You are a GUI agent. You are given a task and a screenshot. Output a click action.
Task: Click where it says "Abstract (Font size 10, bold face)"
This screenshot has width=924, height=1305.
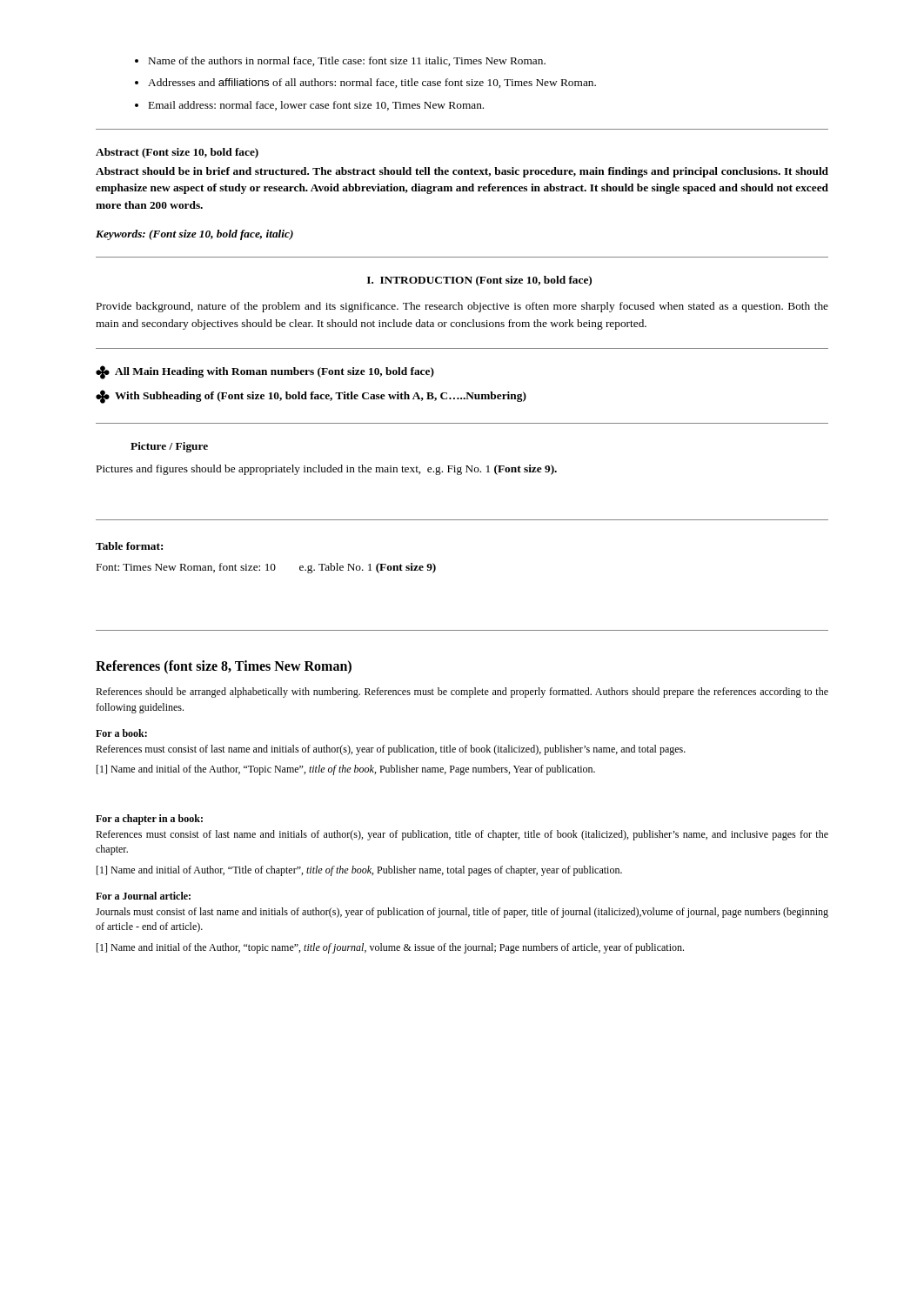click(177, 152)
